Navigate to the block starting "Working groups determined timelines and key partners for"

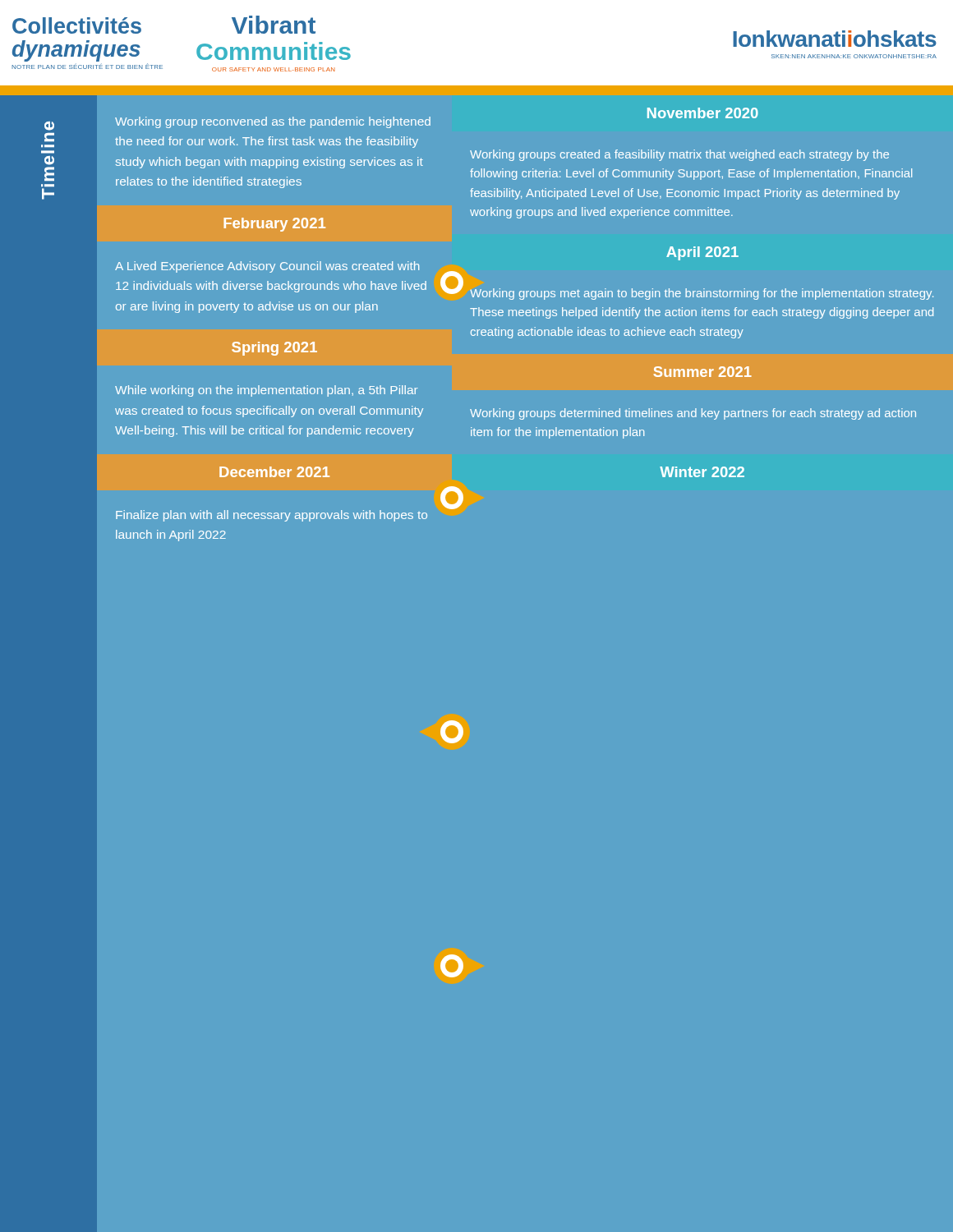click(x=693, y=422)
